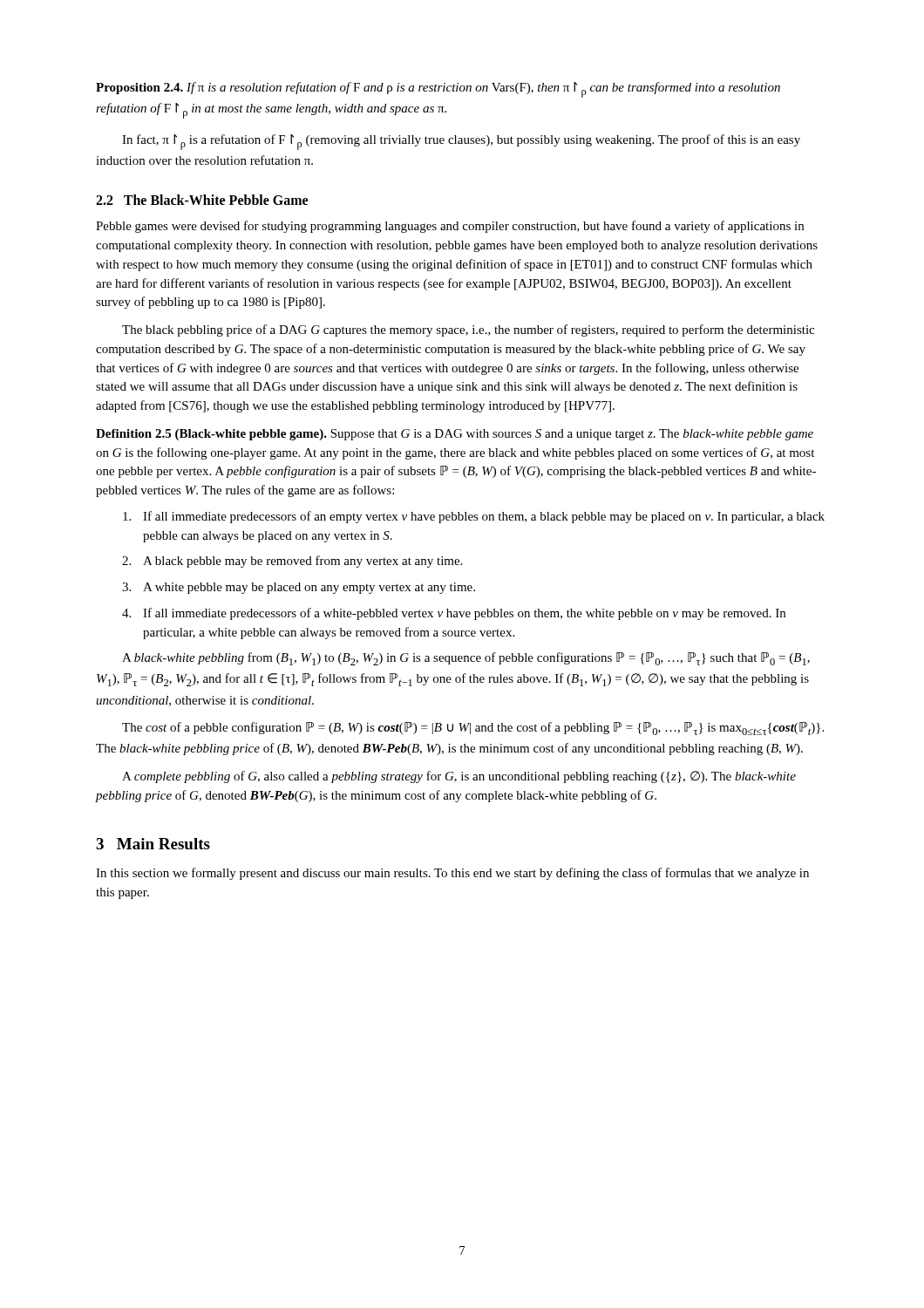Find the block on this page that starts "Proposition 2.4. If π is a"
924x1308 pixels.
pyautogui.click(x=438, y=99)
